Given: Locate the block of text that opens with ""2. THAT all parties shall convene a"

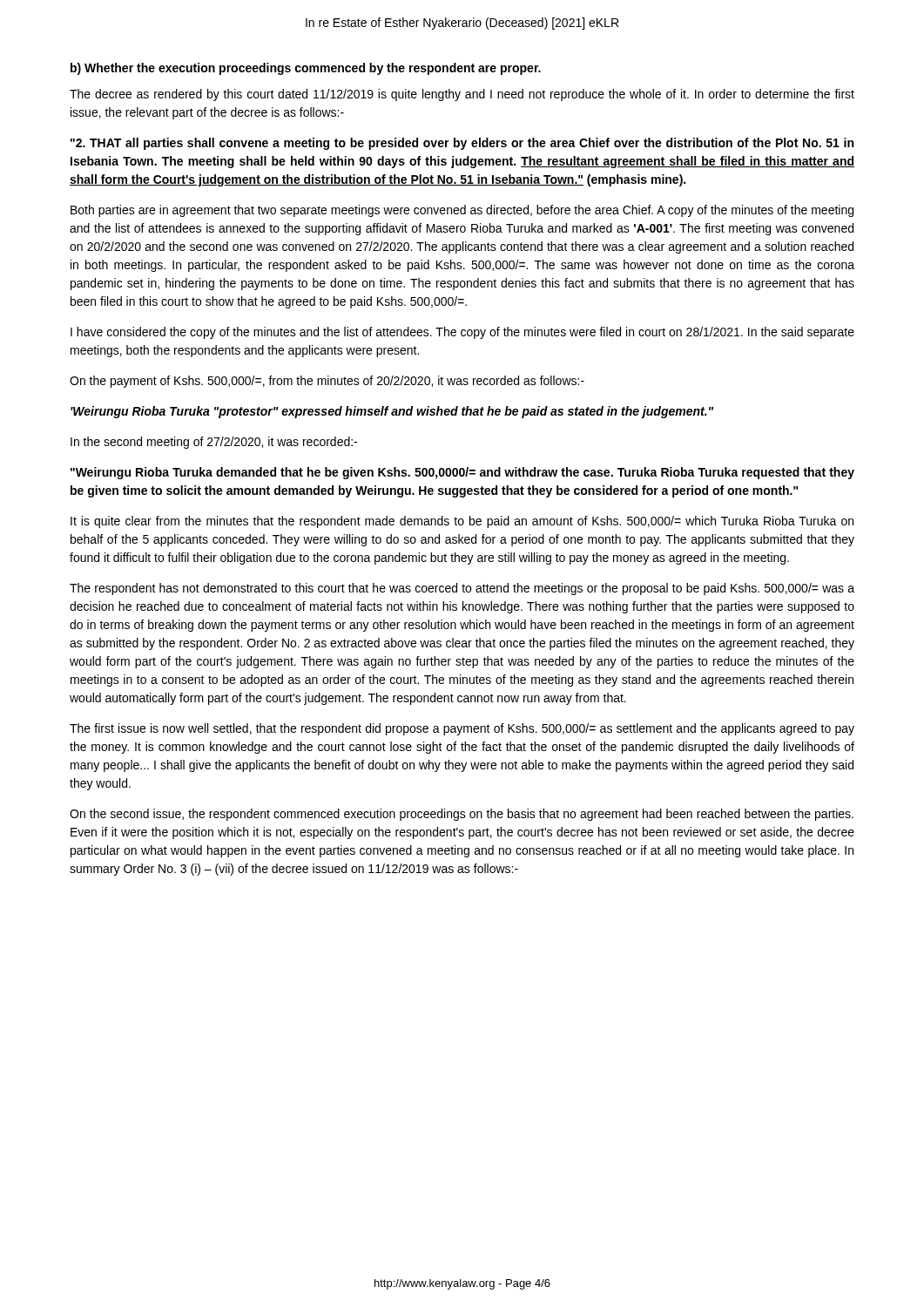Looking at the screenshot, I should point(462,161).
